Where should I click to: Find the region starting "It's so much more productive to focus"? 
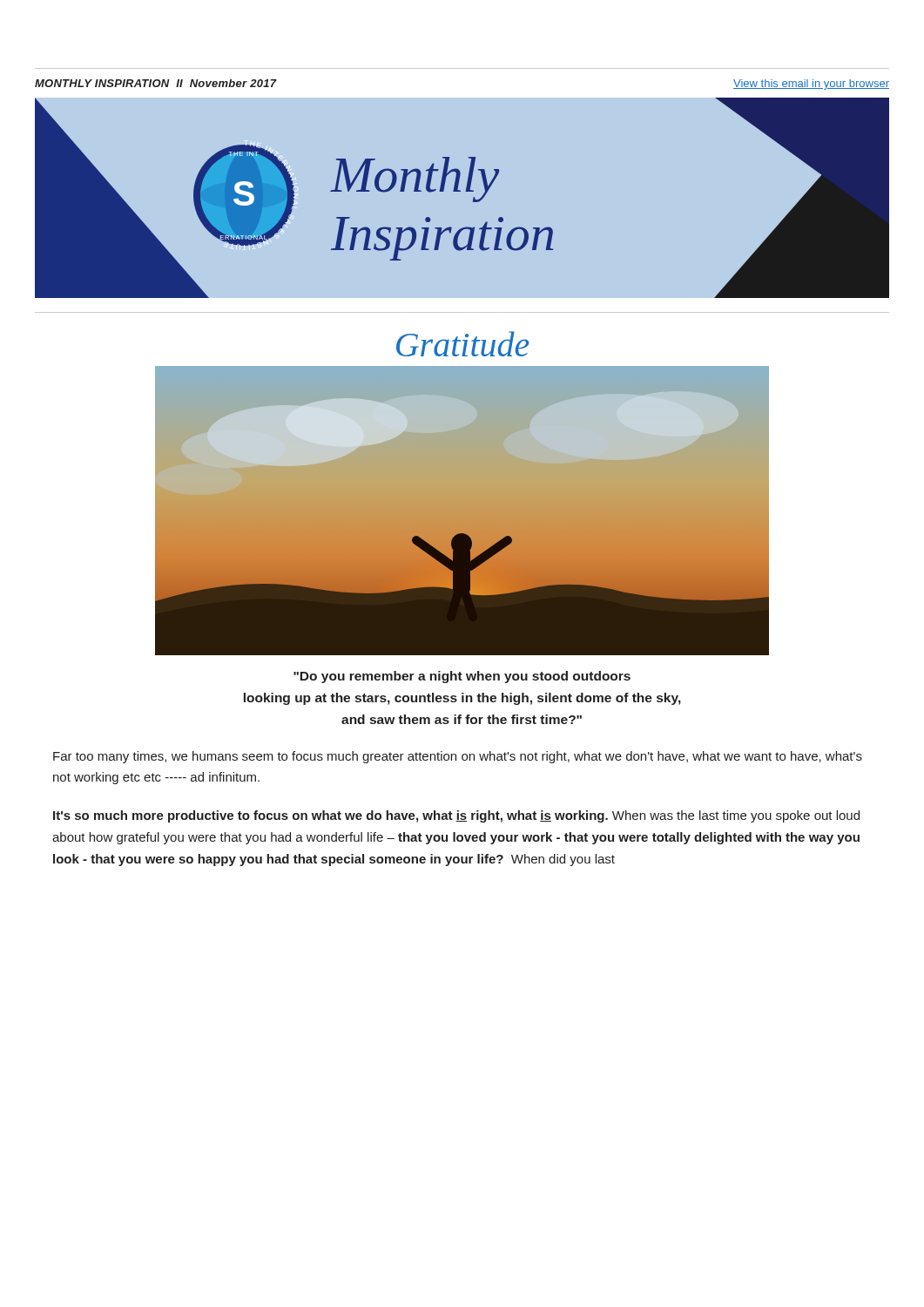point(456,837)
